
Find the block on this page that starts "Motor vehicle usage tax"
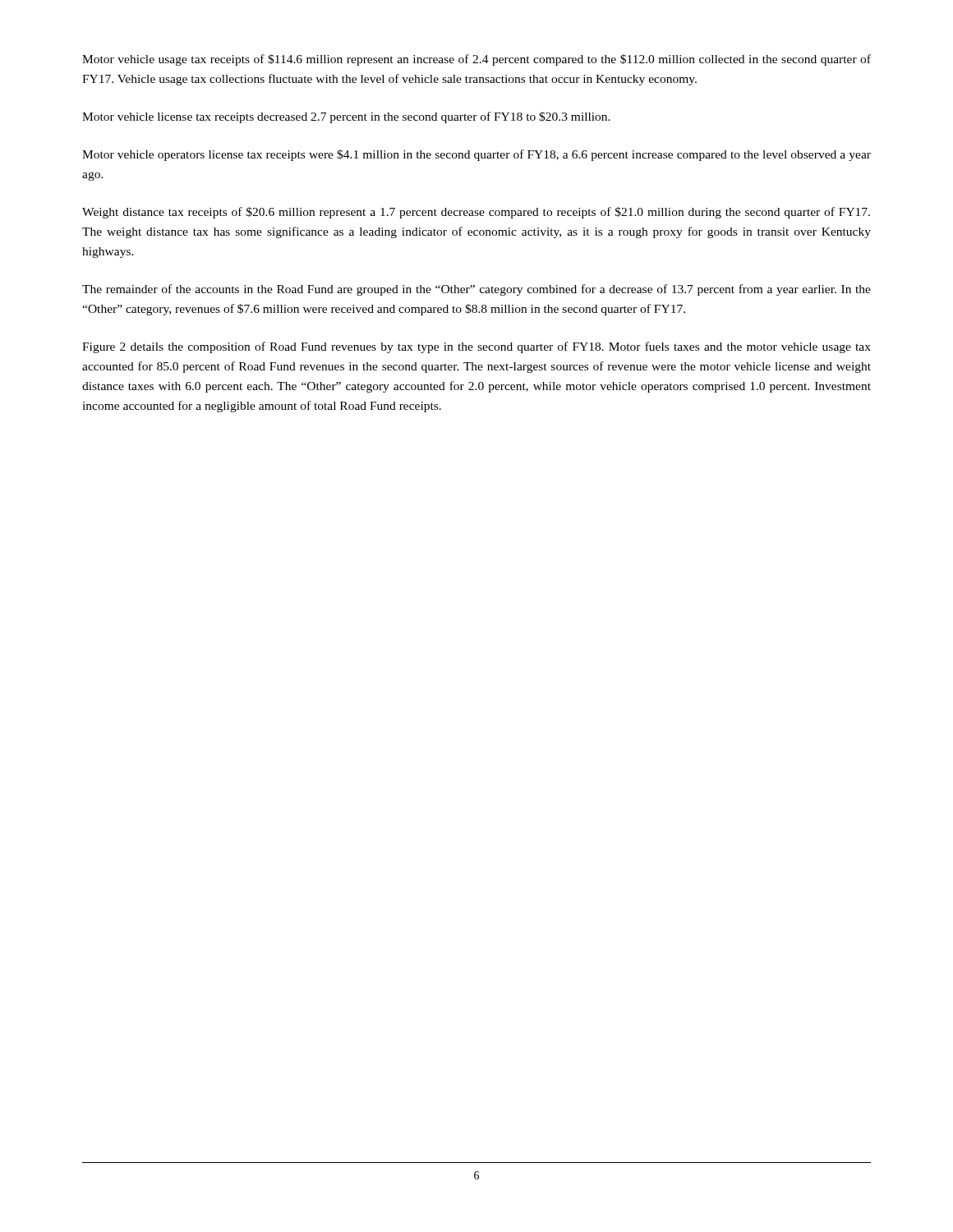coord(476,69)
